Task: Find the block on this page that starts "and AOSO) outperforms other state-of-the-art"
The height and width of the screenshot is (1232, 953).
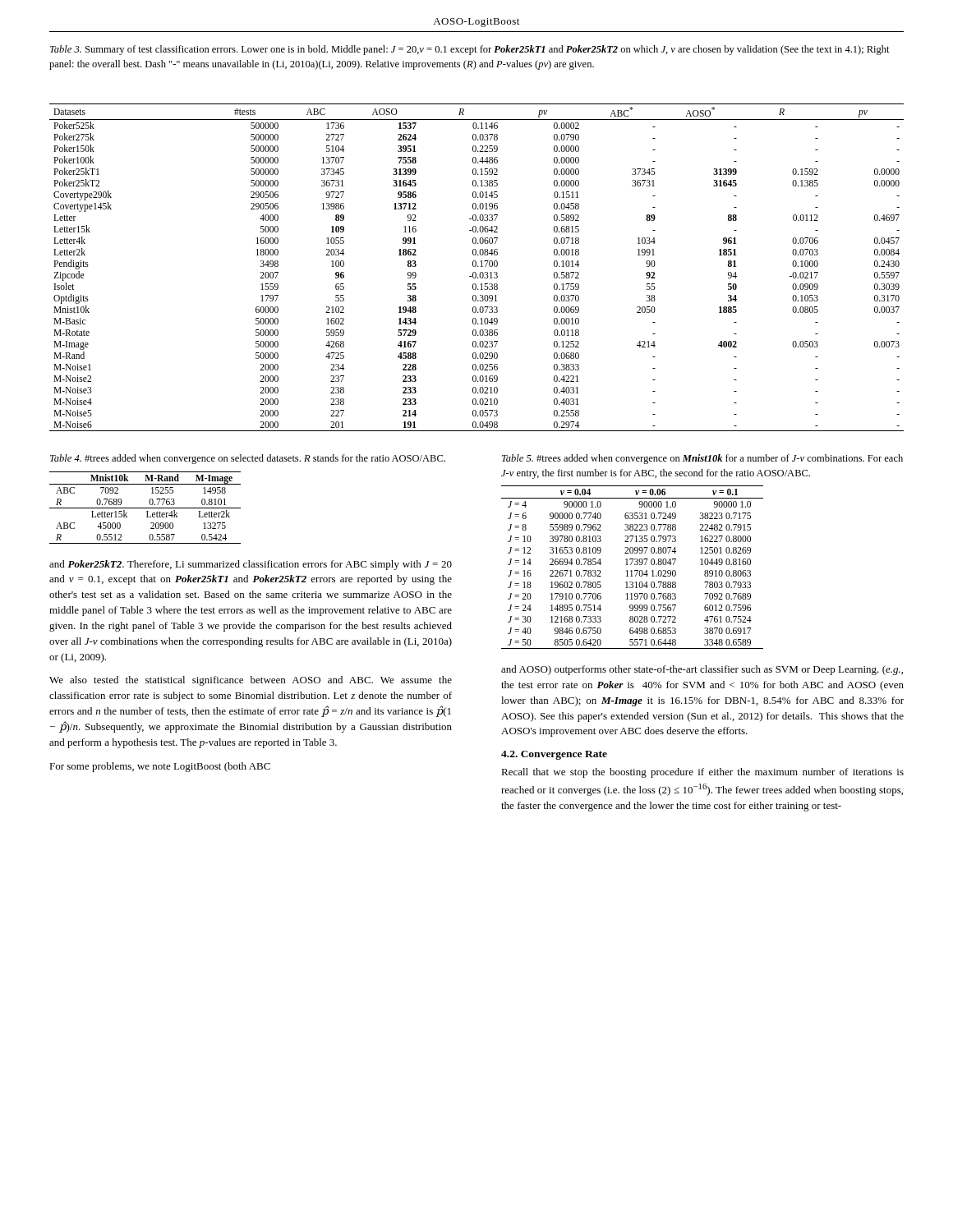Action: click(x=702, y=700)
